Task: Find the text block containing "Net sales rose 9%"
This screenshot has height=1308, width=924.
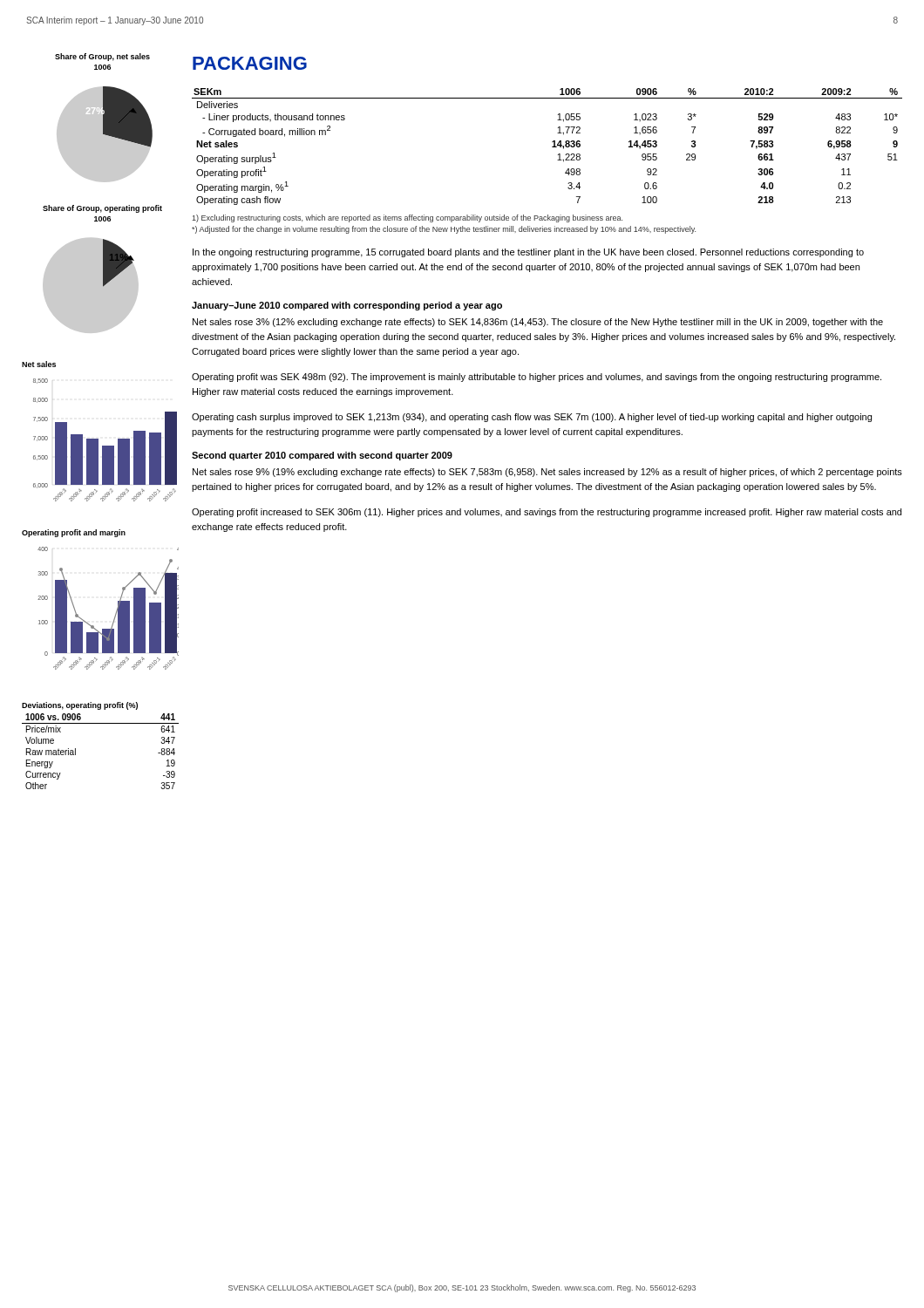Action: tap(547, 479)
